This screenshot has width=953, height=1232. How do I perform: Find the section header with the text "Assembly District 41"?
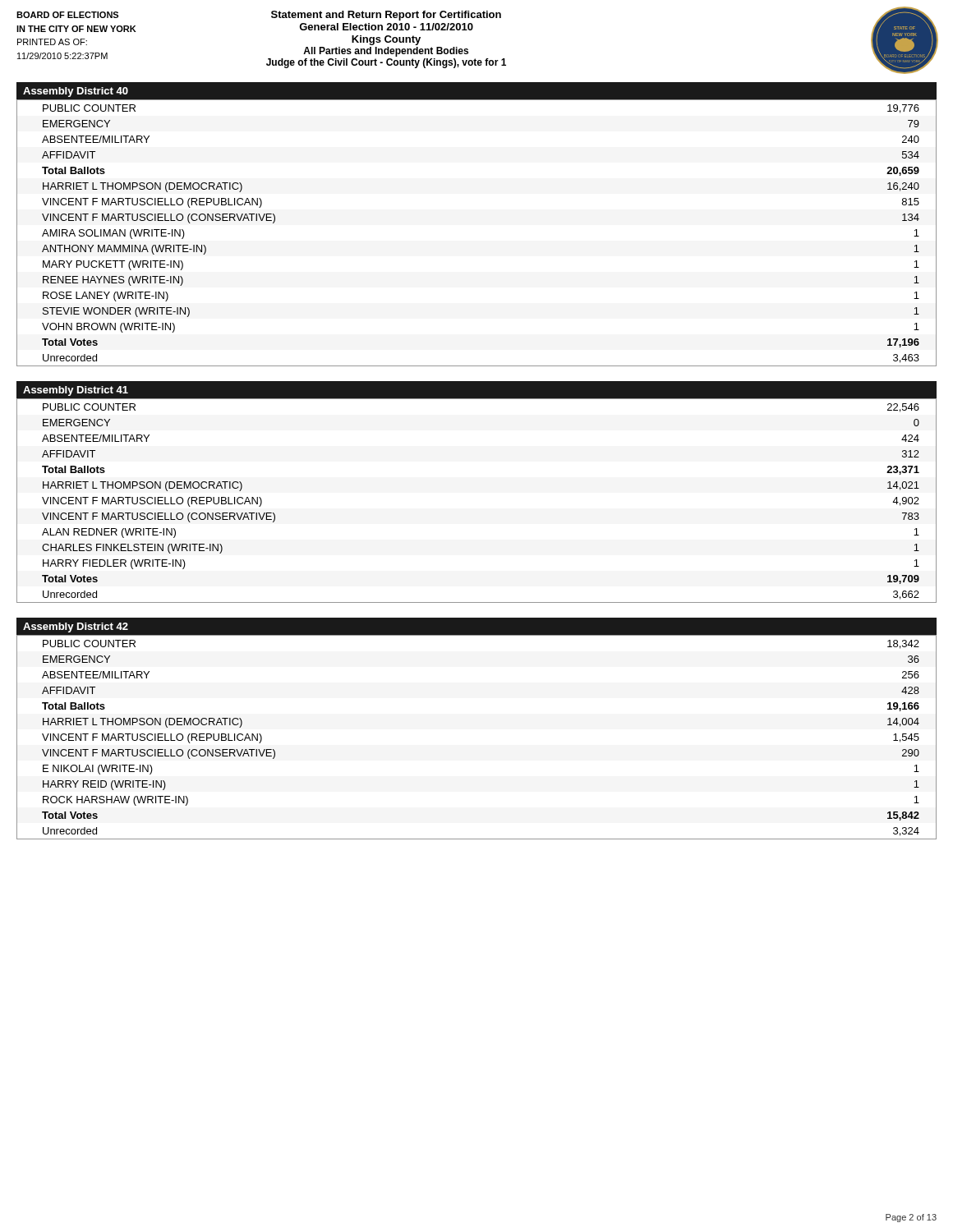click(76, 390)
